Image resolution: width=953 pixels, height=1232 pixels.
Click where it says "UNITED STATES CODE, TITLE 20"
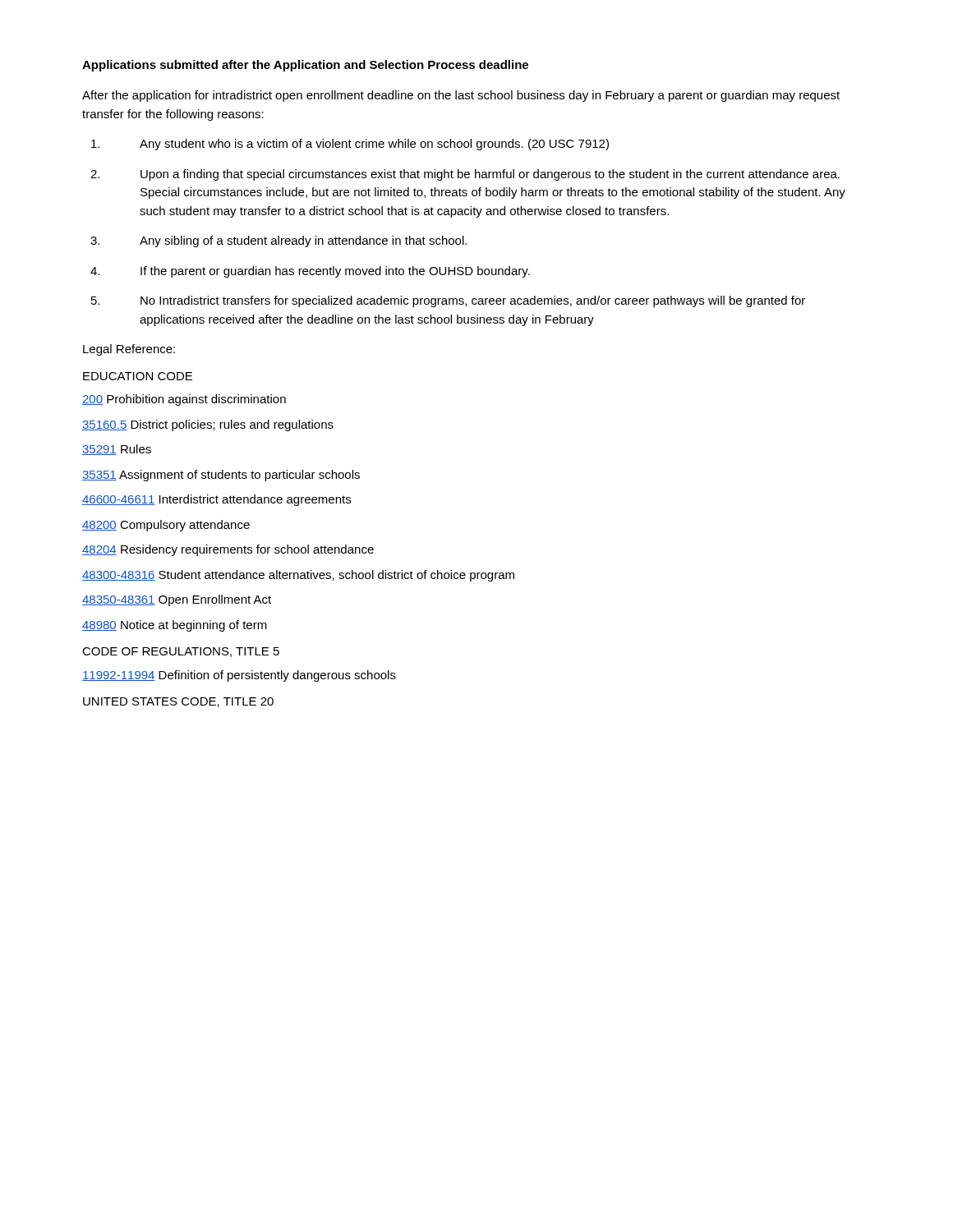178,701
